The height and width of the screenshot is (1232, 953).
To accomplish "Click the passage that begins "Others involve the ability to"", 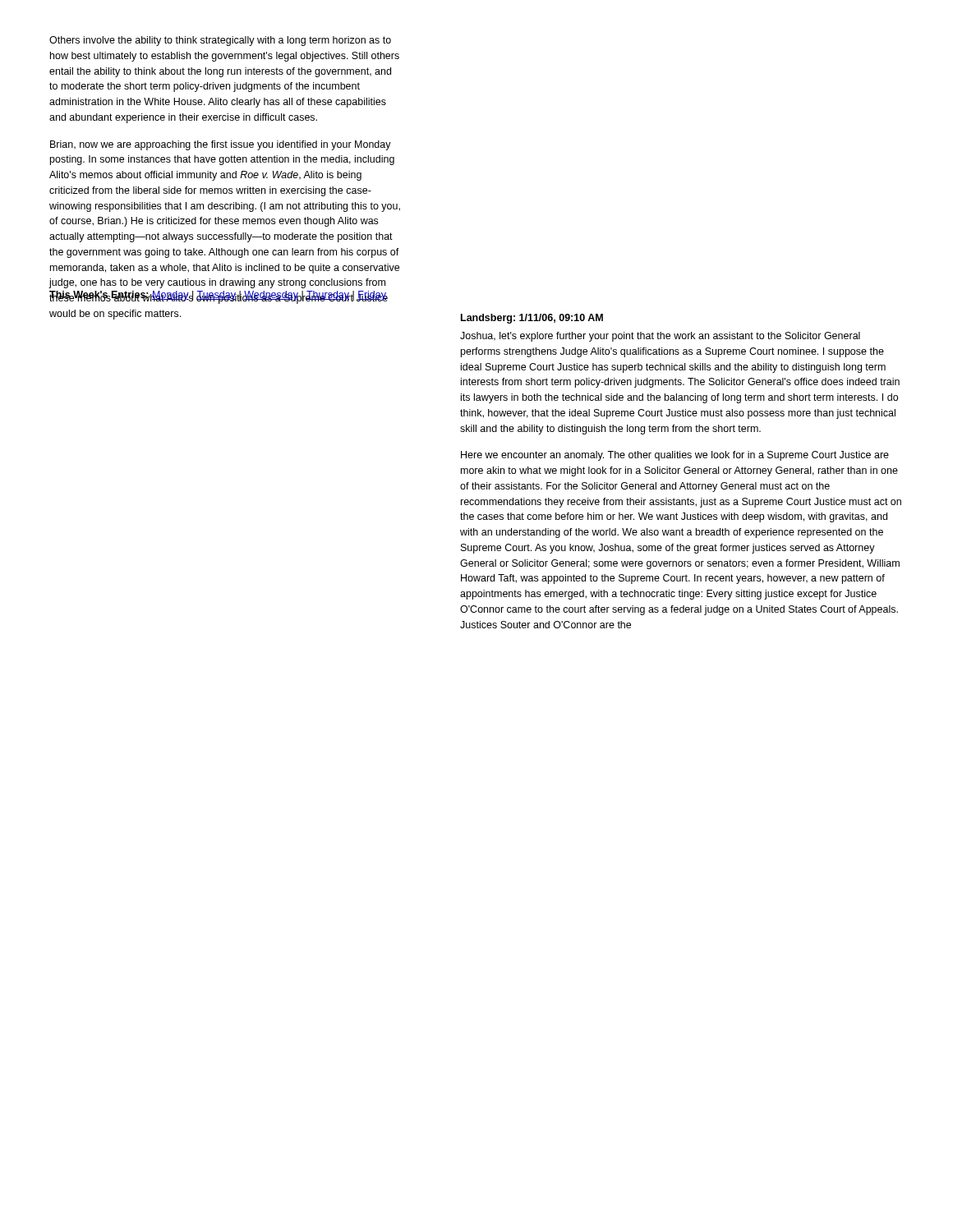I will tap(224, 79).
